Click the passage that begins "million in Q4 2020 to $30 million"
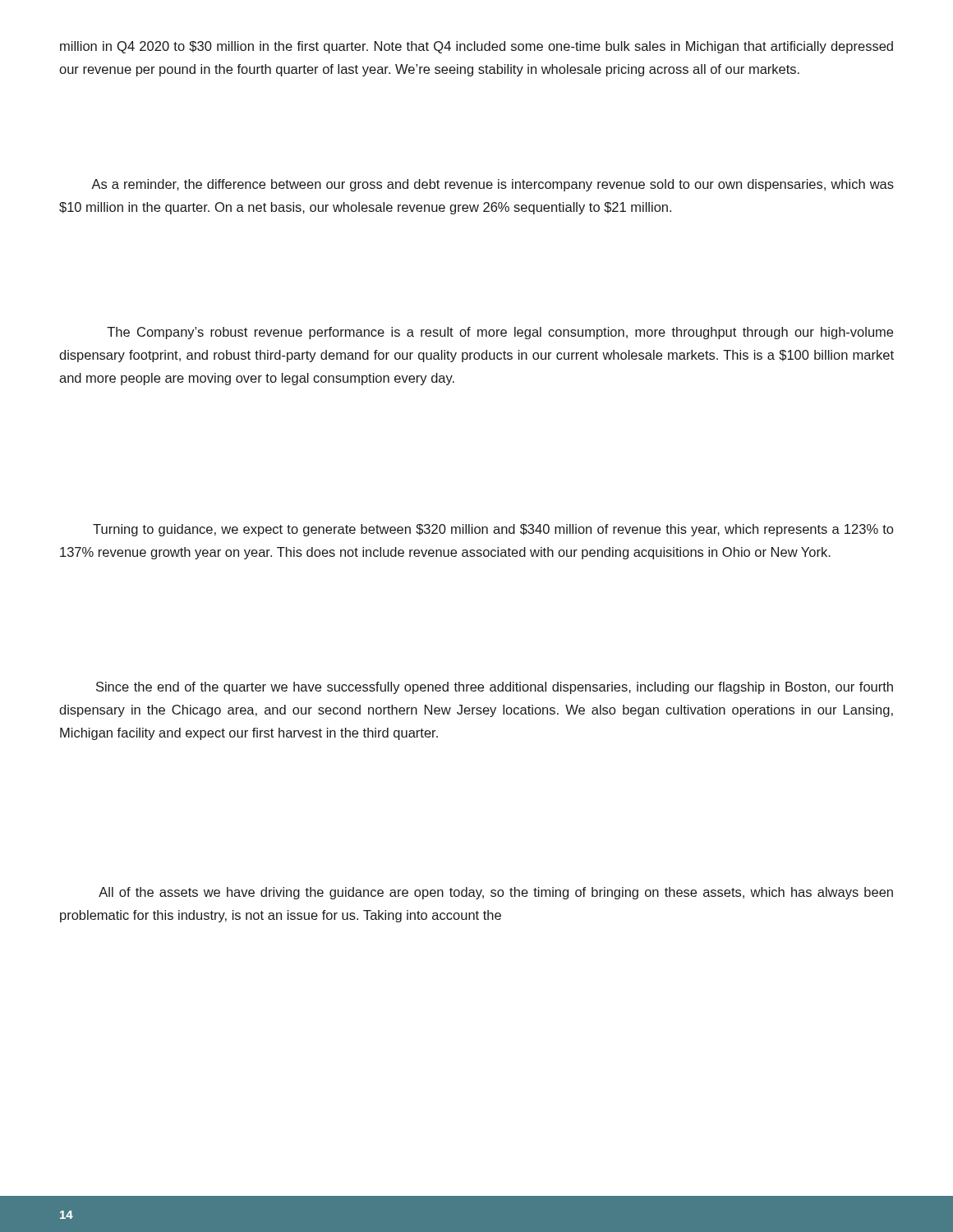The image size is (953, 1232). tap(476, 57)
